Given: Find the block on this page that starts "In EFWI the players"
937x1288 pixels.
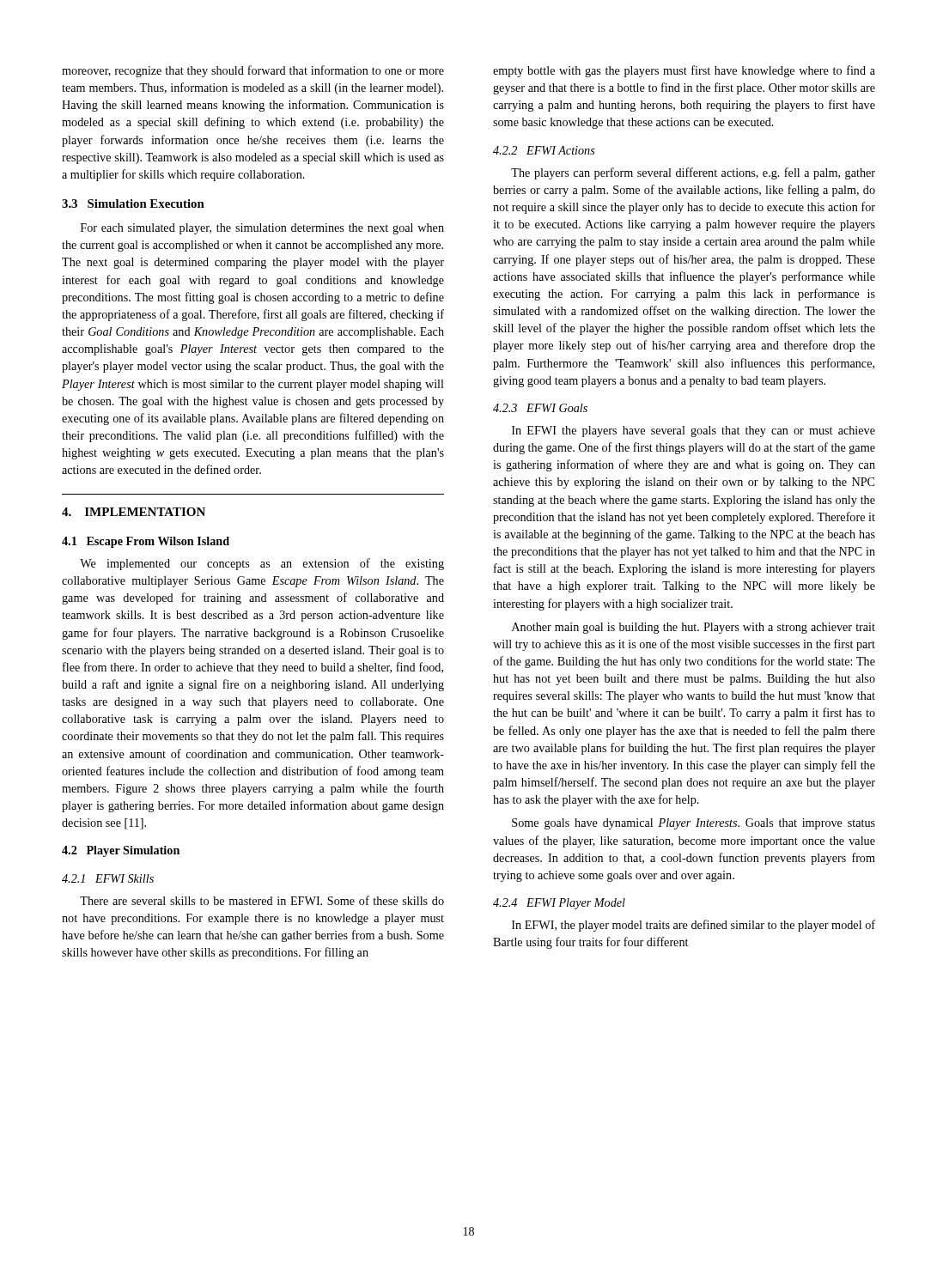Looking at the screenshot, I should click(x=684, y=653).
